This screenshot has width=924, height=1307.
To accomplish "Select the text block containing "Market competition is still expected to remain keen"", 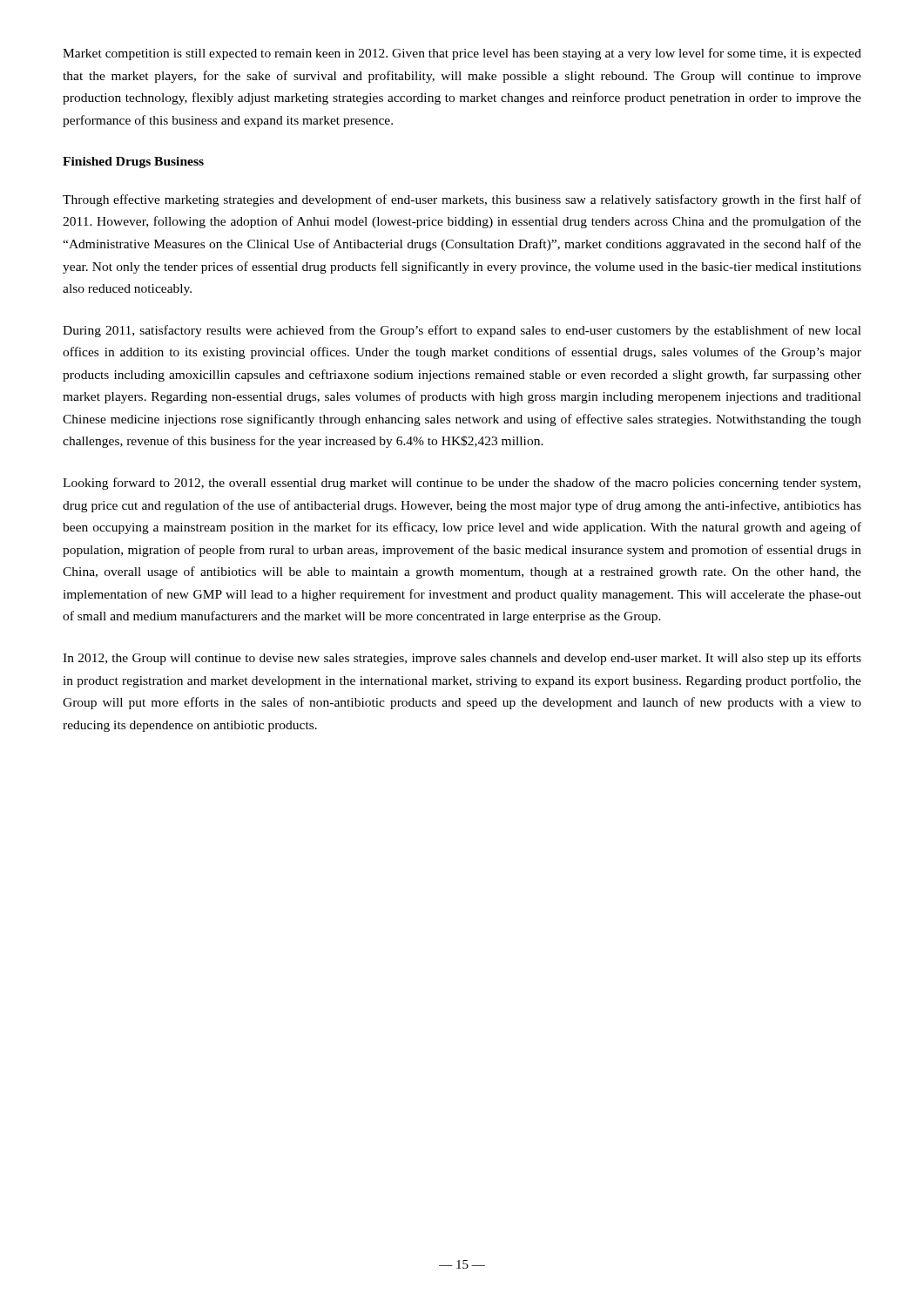I will click(462, 86).
